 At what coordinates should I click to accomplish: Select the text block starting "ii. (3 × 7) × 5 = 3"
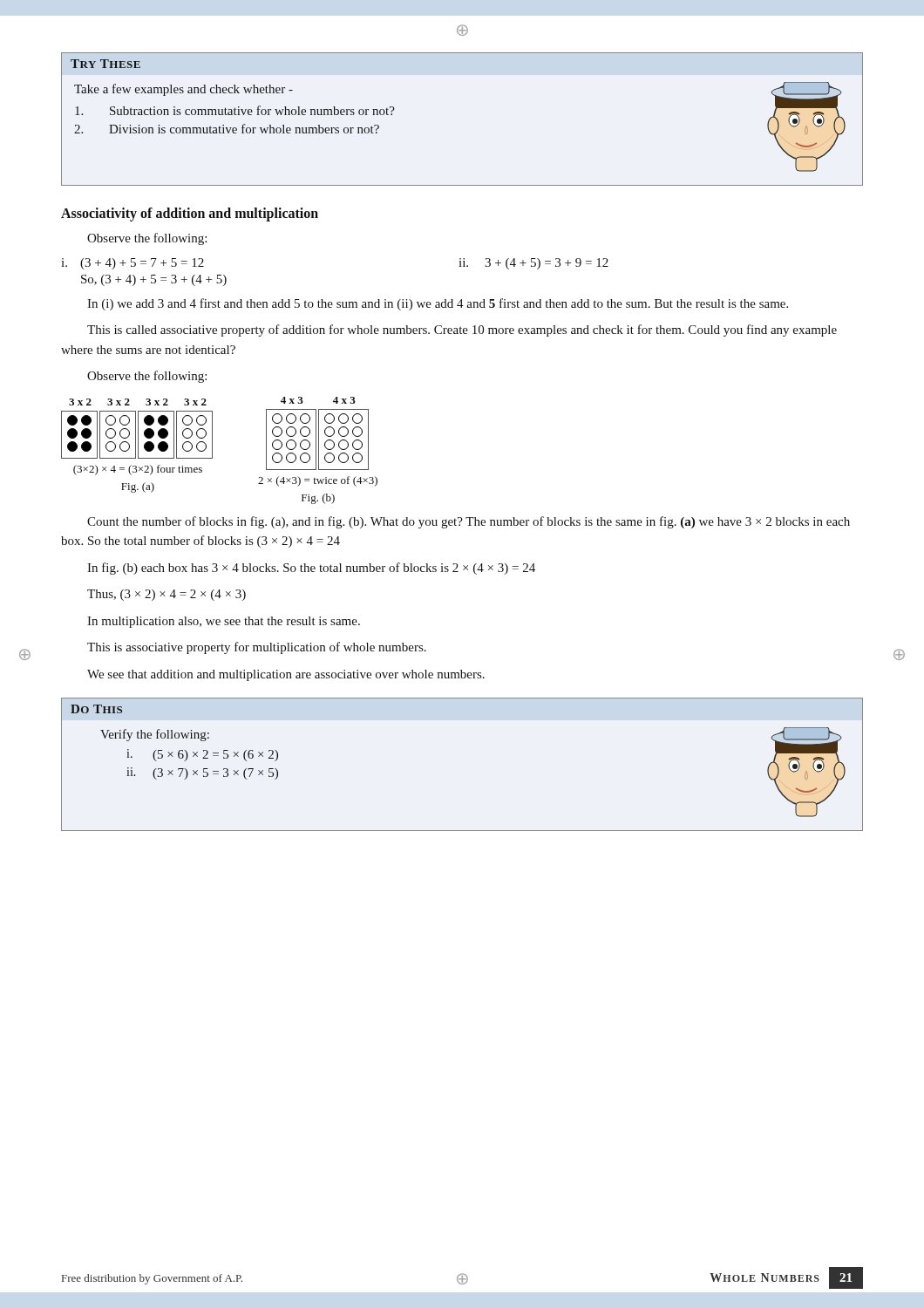click(203, 773)
